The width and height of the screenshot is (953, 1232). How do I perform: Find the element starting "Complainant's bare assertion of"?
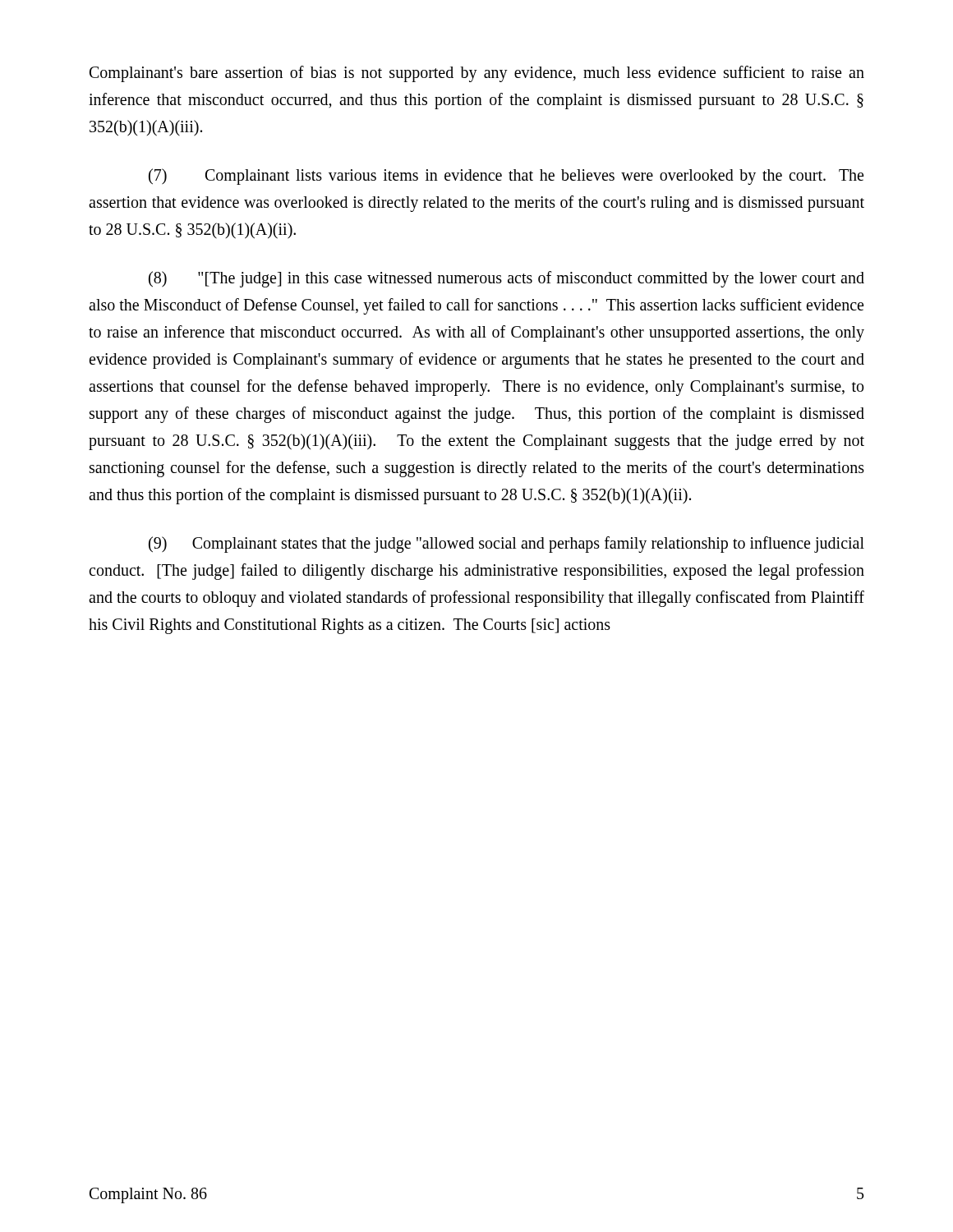[476, 99]
